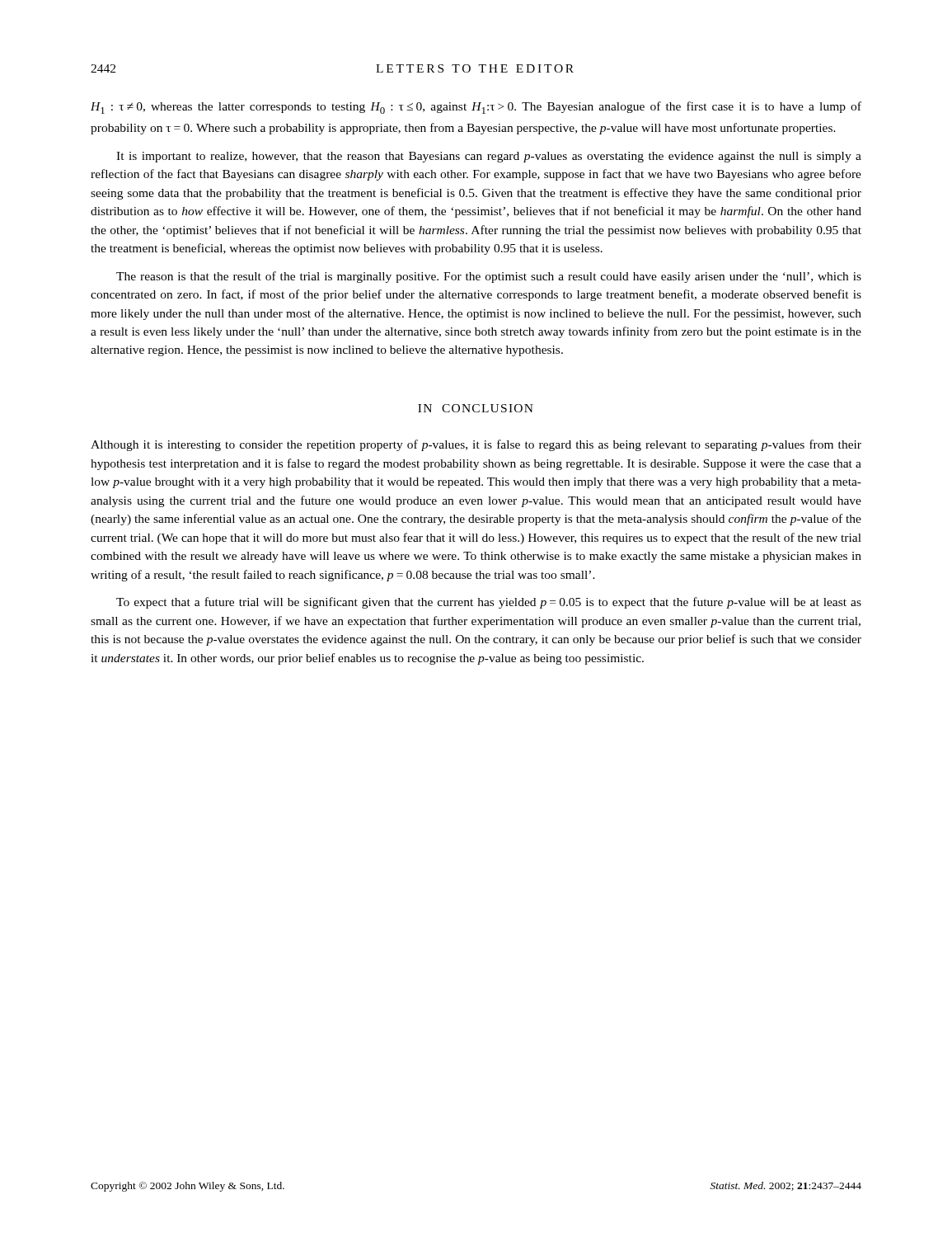Find the text block containing "H1 : τ ≠ 0, whereas the"
The image size is (952, 1237).
[476, 117]
